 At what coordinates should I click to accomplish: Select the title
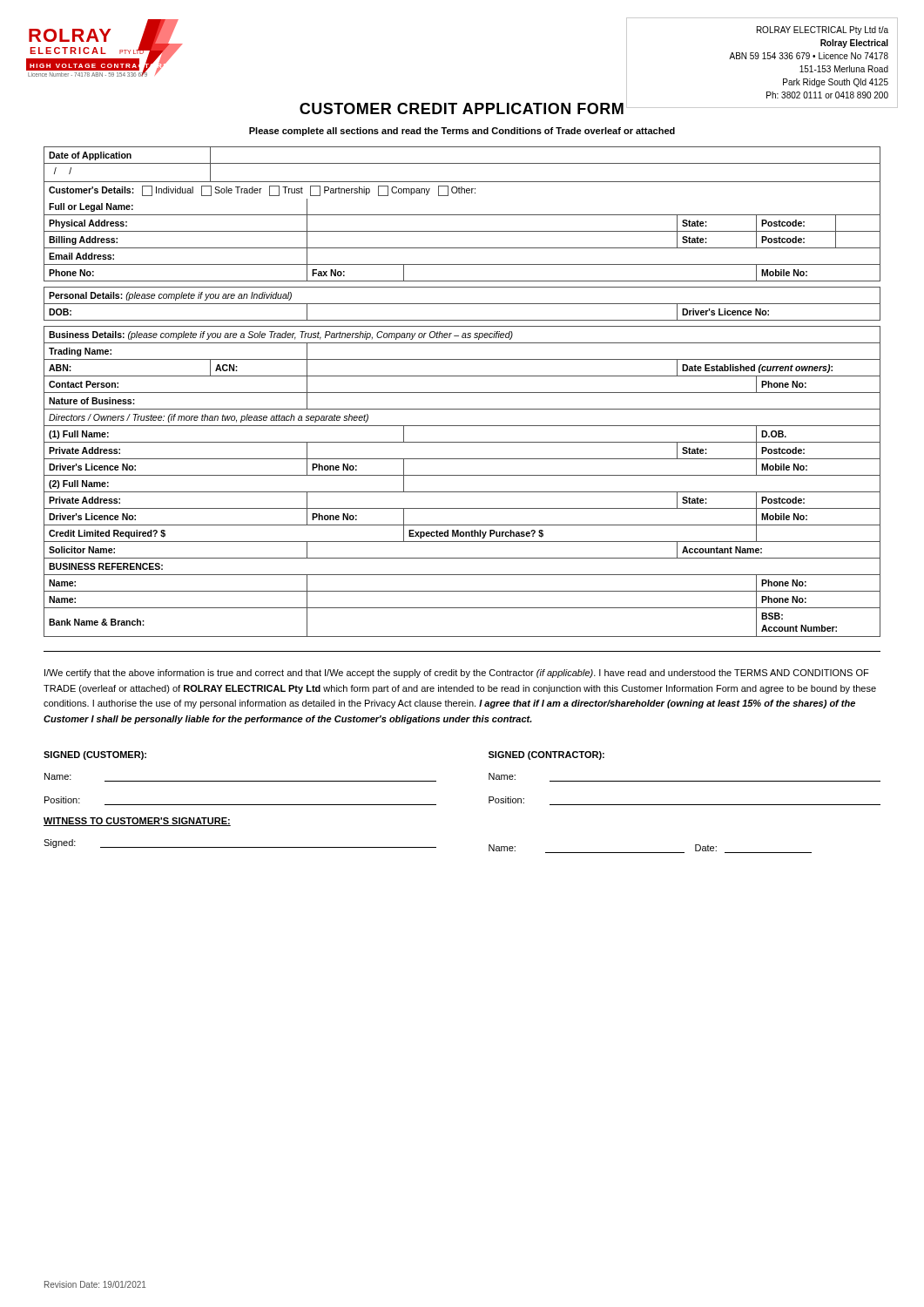click(x=462, y=109)
